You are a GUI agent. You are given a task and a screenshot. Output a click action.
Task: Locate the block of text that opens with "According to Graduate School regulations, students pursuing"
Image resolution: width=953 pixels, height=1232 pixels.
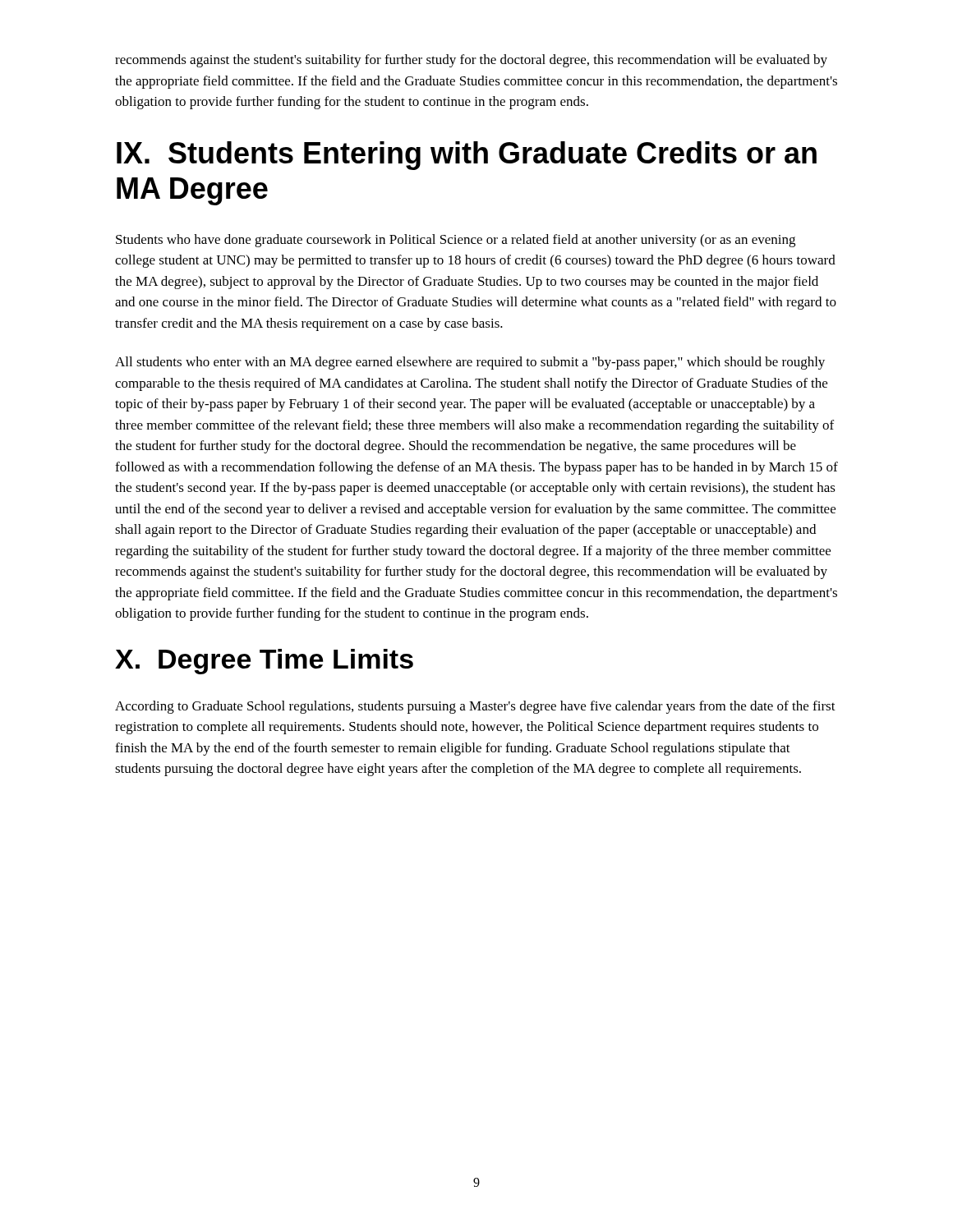point(475,737)
